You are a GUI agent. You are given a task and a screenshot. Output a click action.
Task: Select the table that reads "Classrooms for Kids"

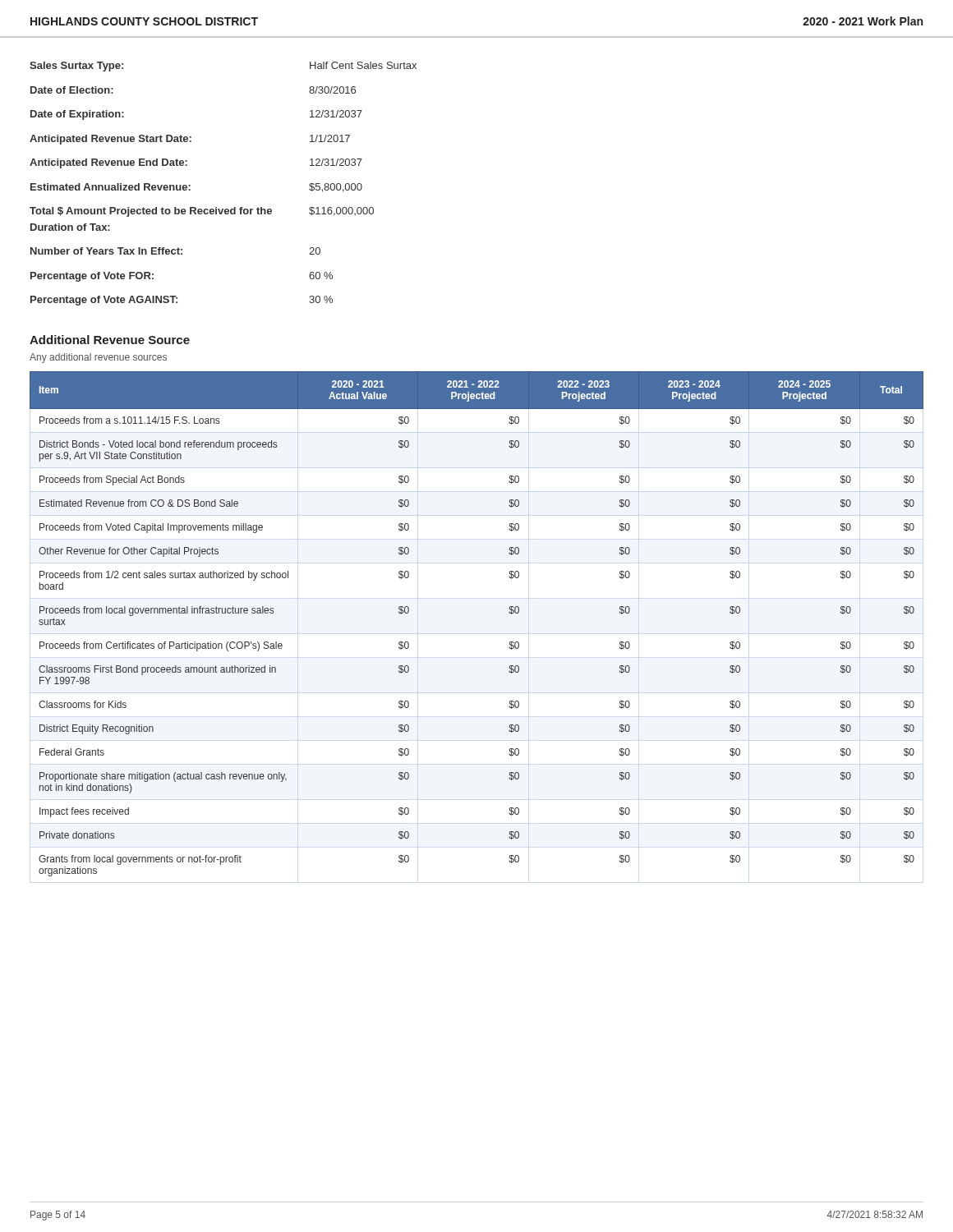[x=476, y=627]
